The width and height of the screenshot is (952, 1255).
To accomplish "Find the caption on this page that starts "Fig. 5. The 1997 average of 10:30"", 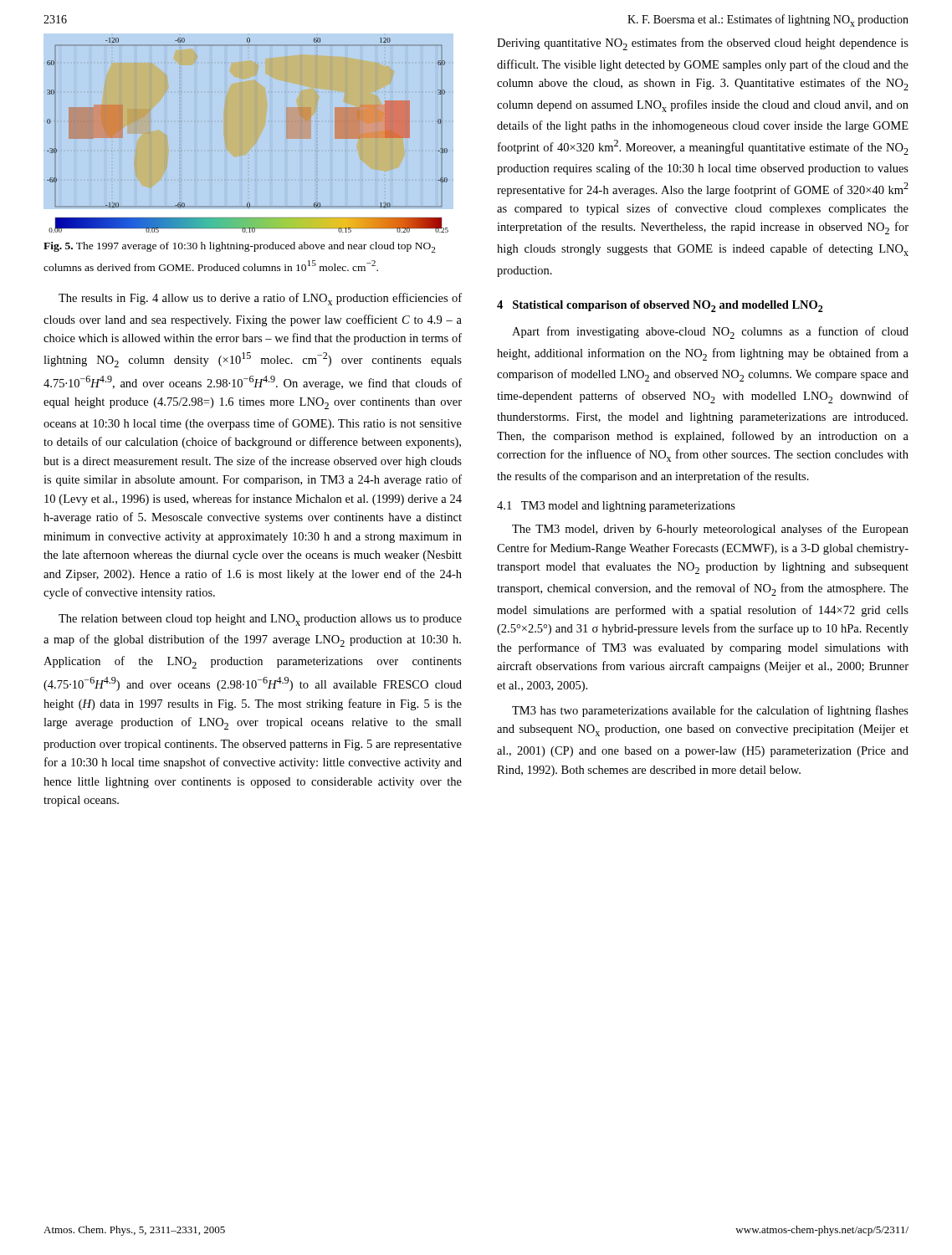I will click(240, 256).
